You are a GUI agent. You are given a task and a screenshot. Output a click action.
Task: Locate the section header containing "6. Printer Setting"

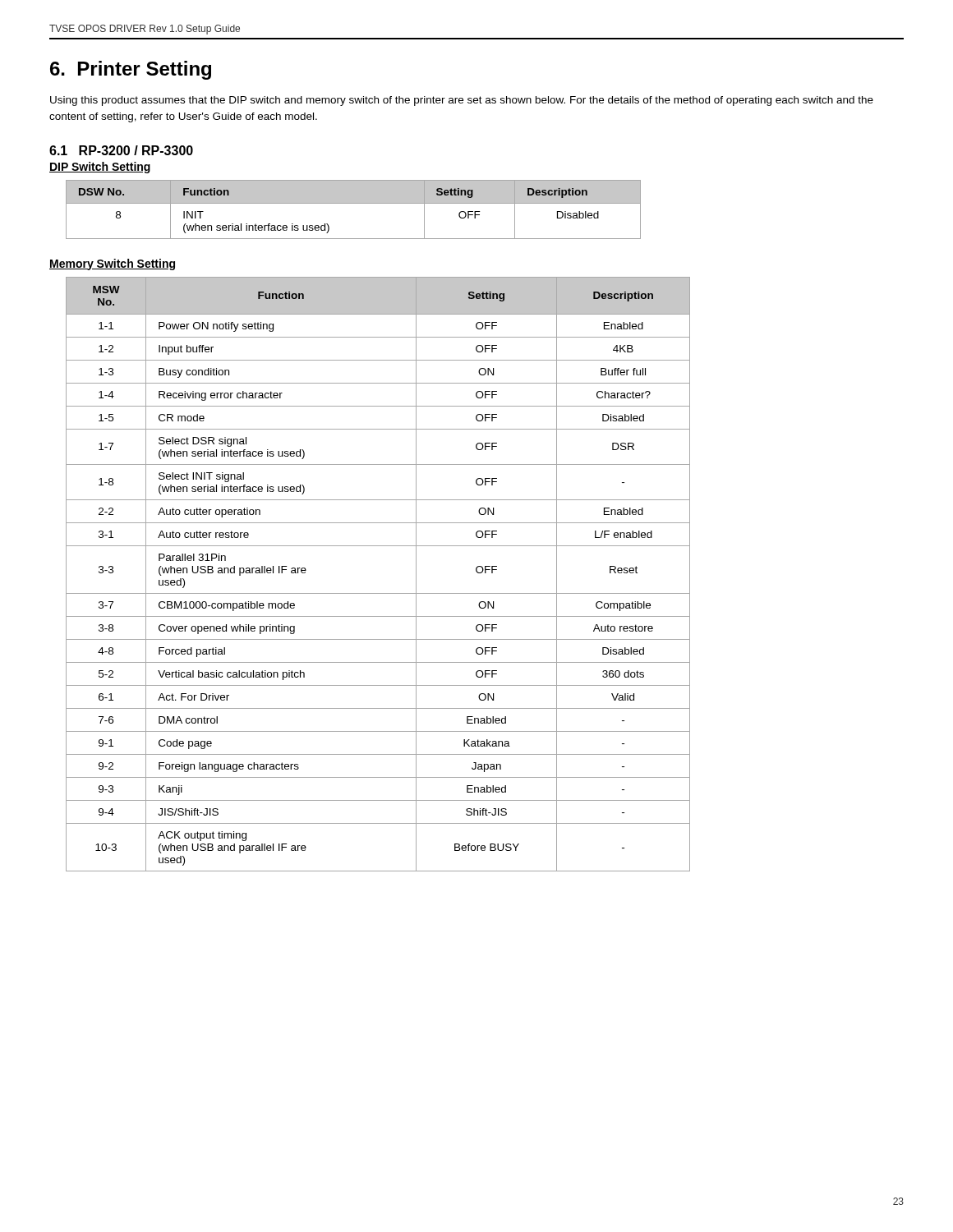pos(131,70)
